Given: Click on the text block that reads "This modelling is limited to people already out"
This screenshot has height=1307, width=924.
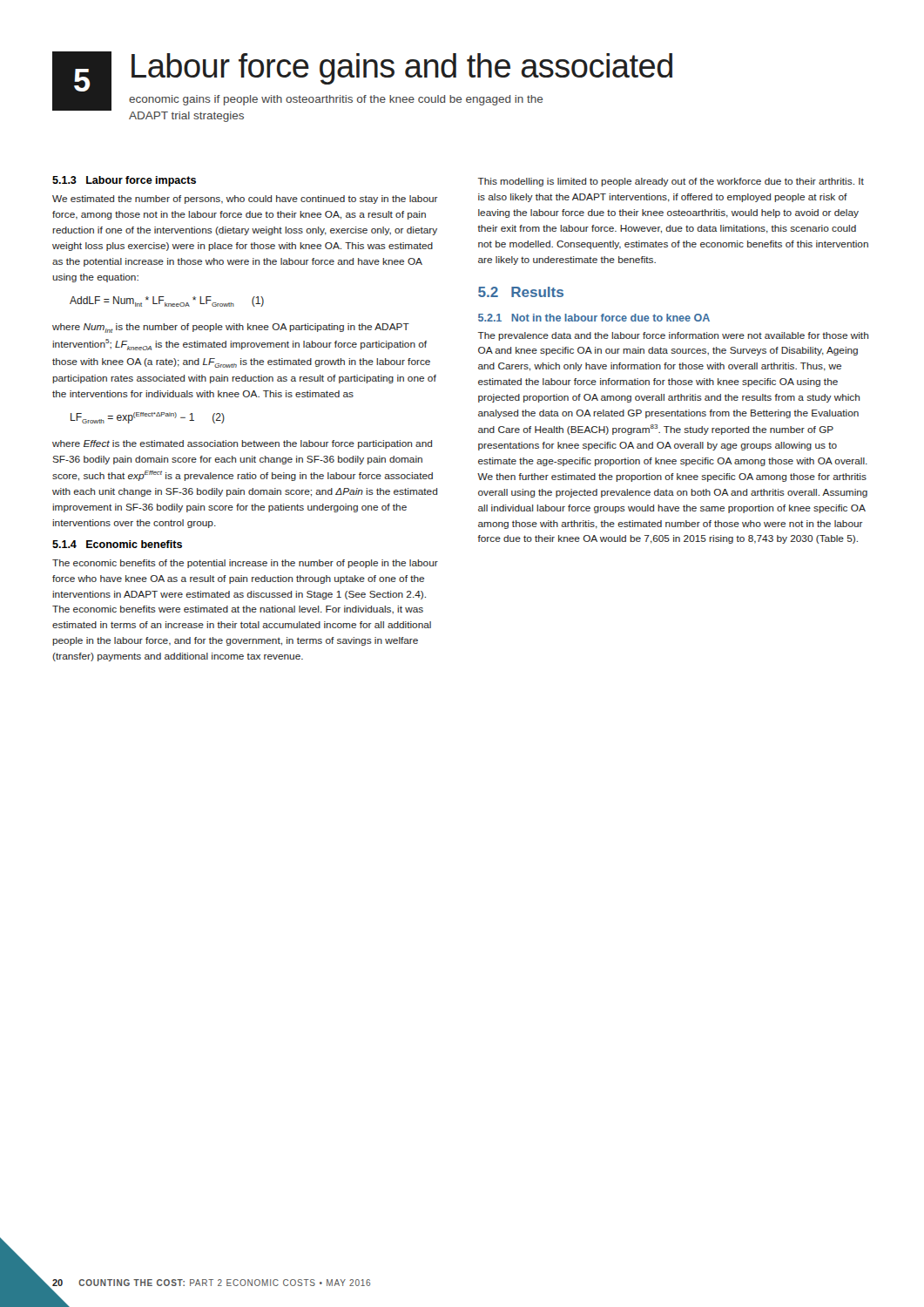Looking at the screenshot, I should coord(675,221).
